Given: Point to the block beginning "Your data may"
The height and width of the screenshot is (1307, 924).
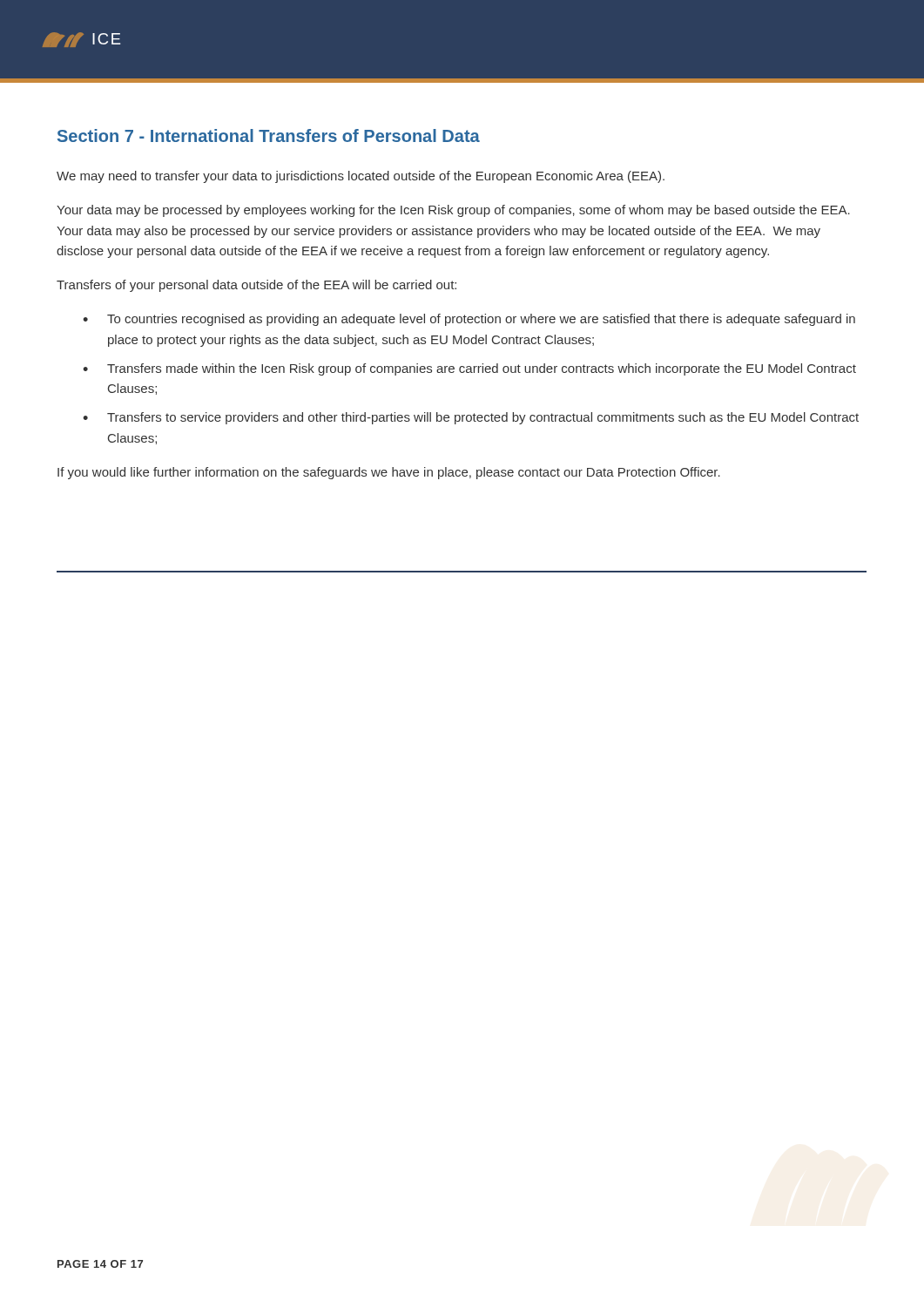Looking at the screenshot, I should (x=454, y=230).
